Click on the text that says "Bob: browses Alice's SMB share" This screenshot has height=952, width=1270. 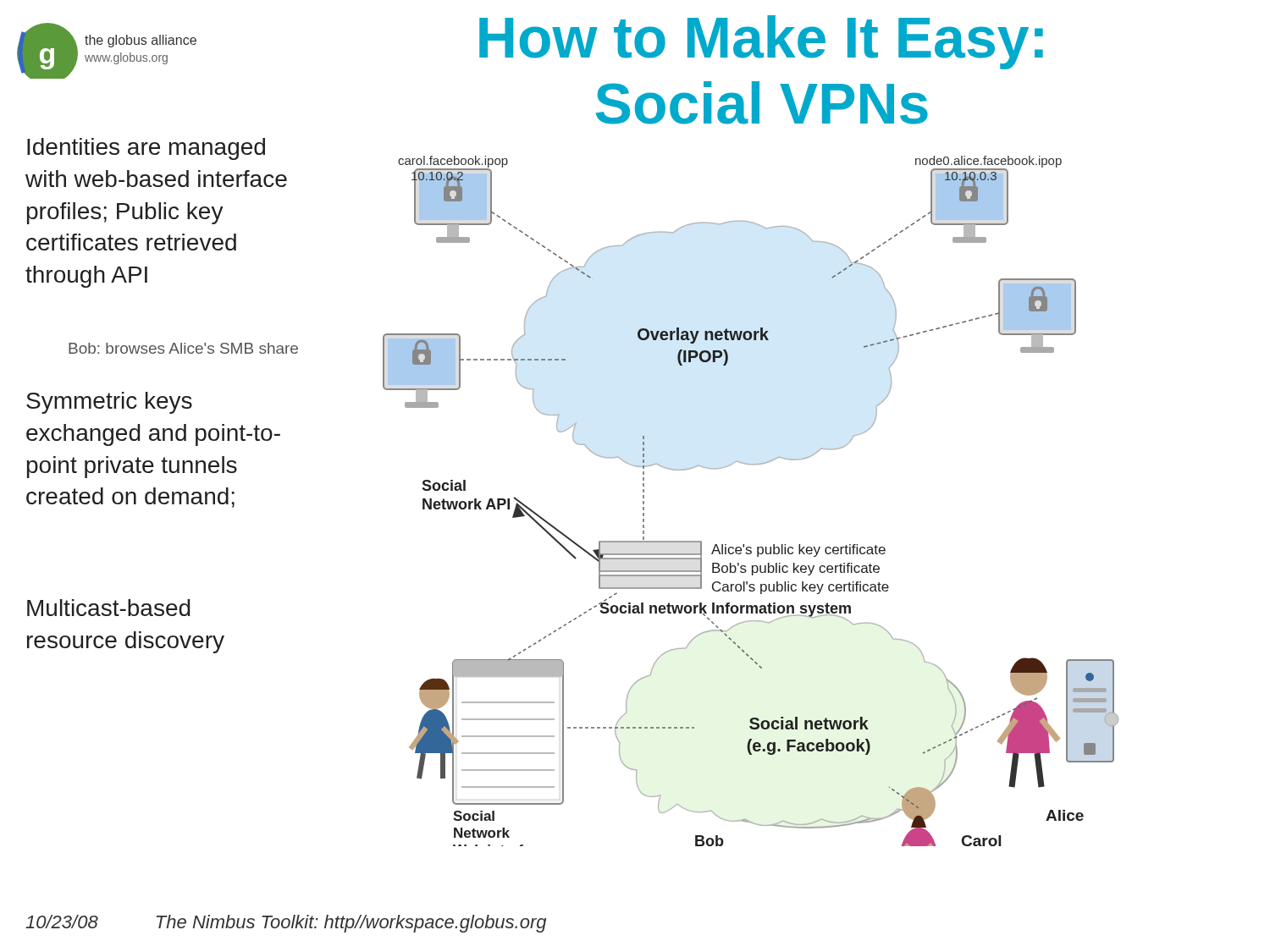pyautogui.click(x=183, y=348)
